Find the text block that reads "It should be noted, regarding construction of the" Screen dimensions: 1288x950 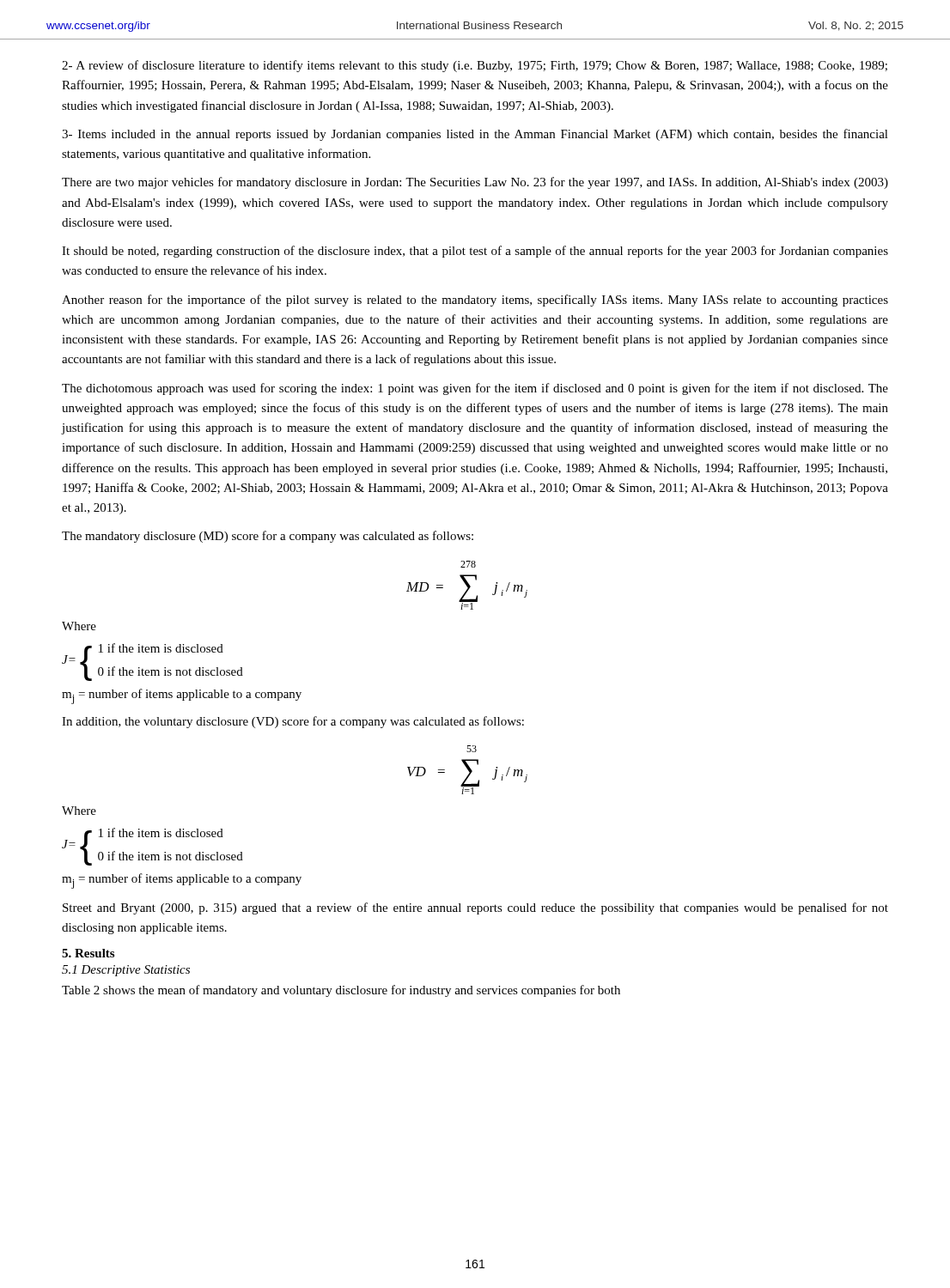475,261
